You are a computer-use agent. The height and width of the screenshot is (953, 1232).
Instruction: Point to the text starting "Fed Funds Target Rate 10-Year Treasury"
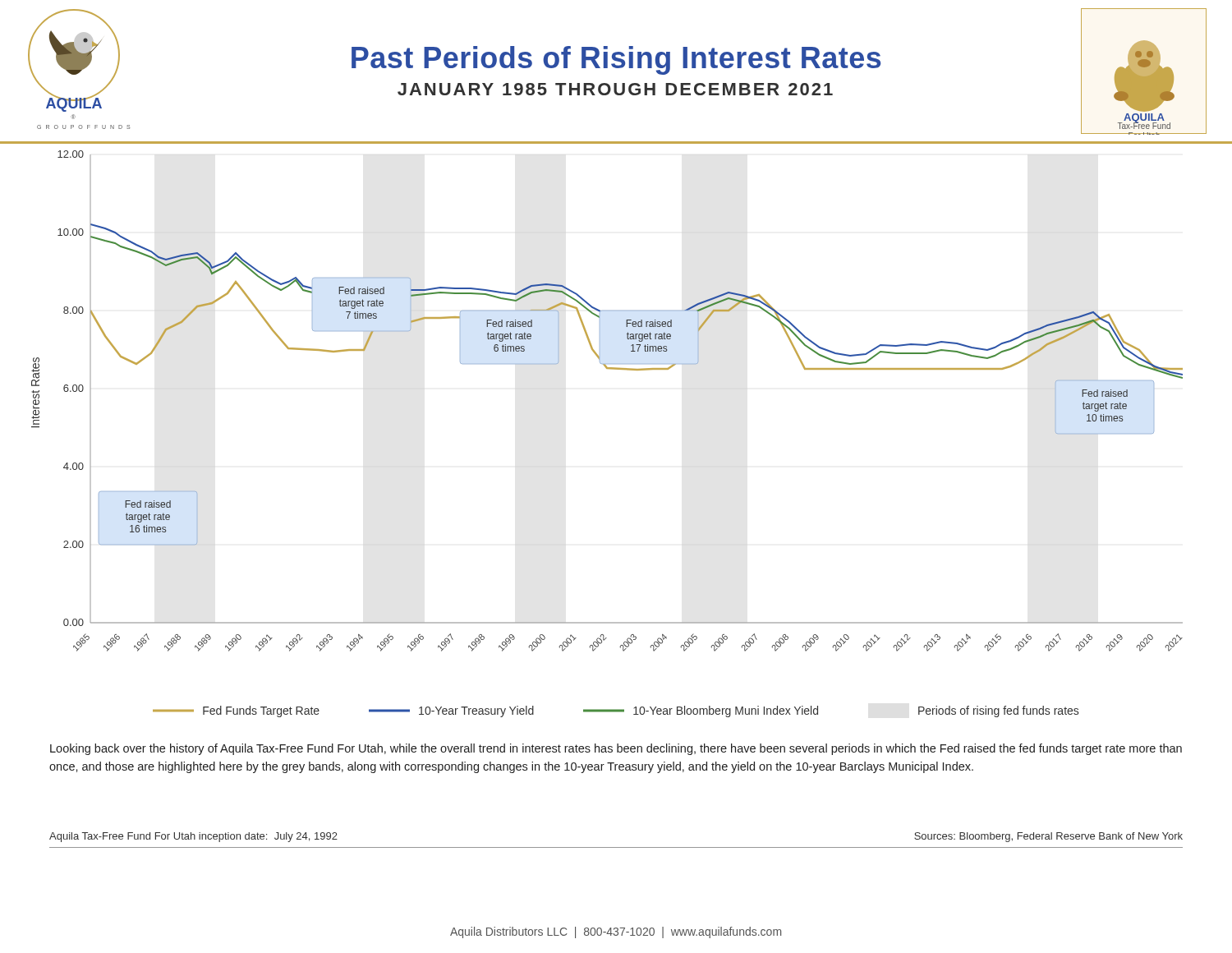coord(616,711)
